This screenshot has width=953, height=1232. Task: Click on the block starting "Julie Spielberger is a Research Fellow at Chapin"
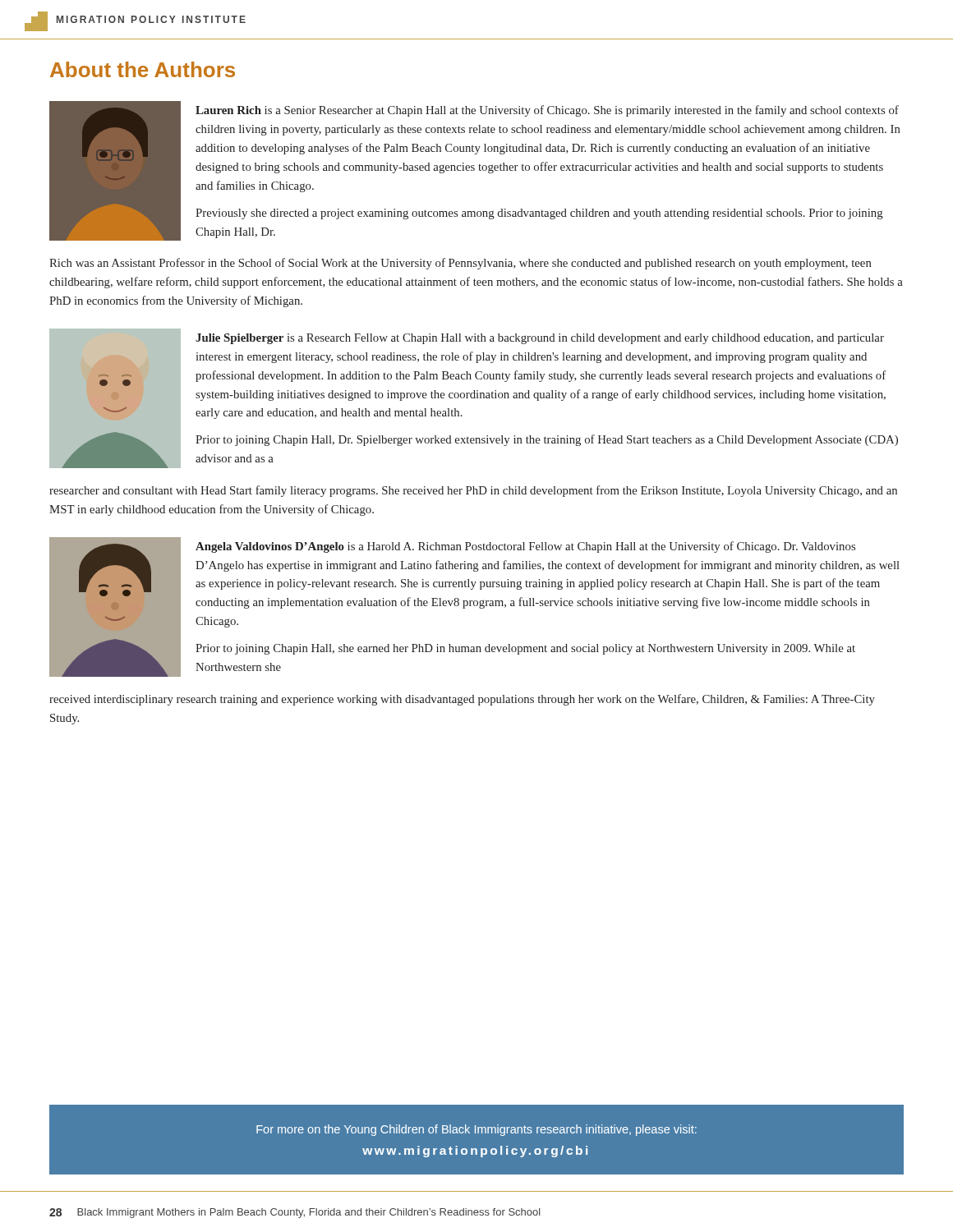click(476, 398)
